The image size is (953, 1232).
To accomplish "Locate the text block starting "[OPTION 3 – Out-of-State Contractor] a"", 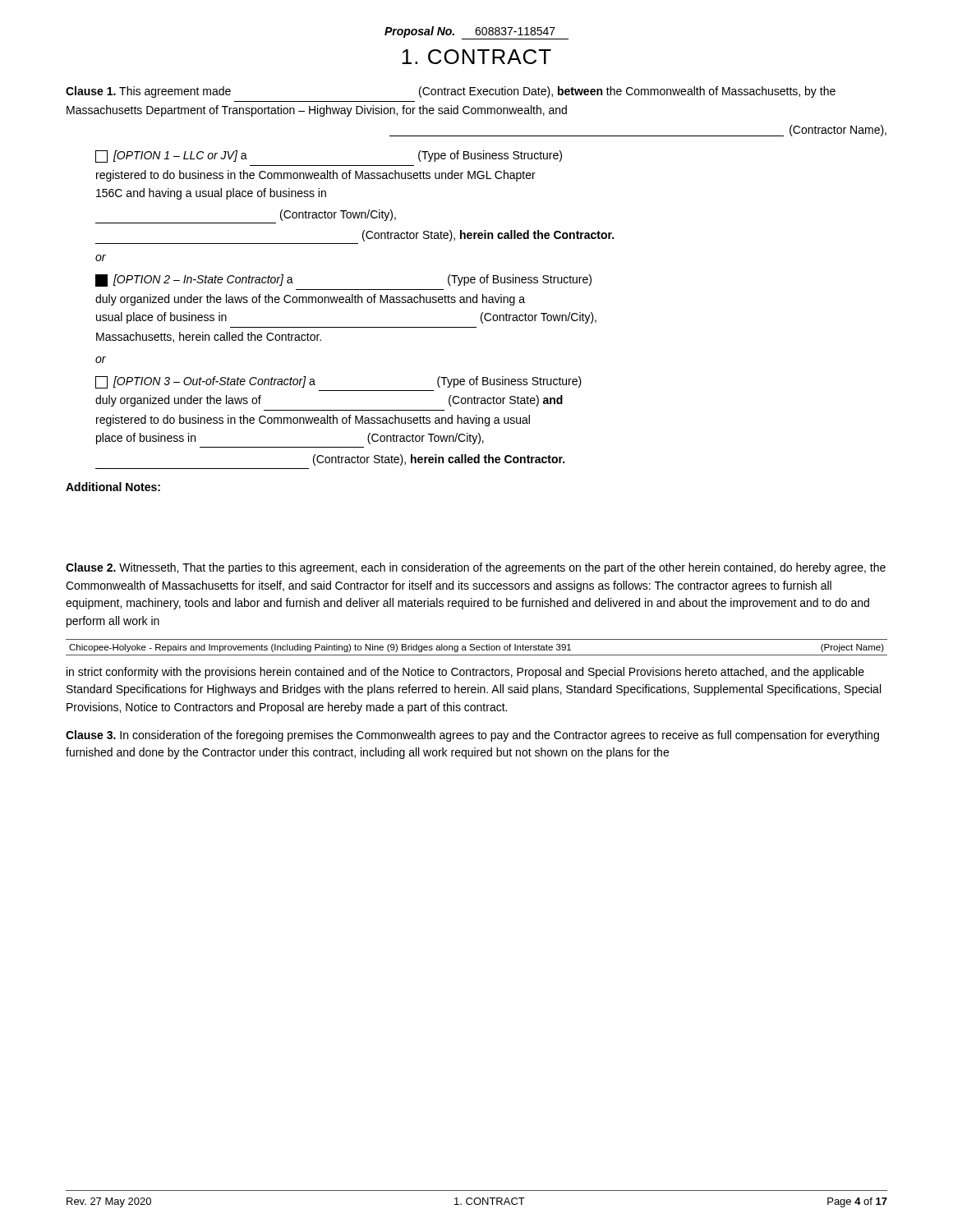I will pyautogui.click(x=491, y=420).
